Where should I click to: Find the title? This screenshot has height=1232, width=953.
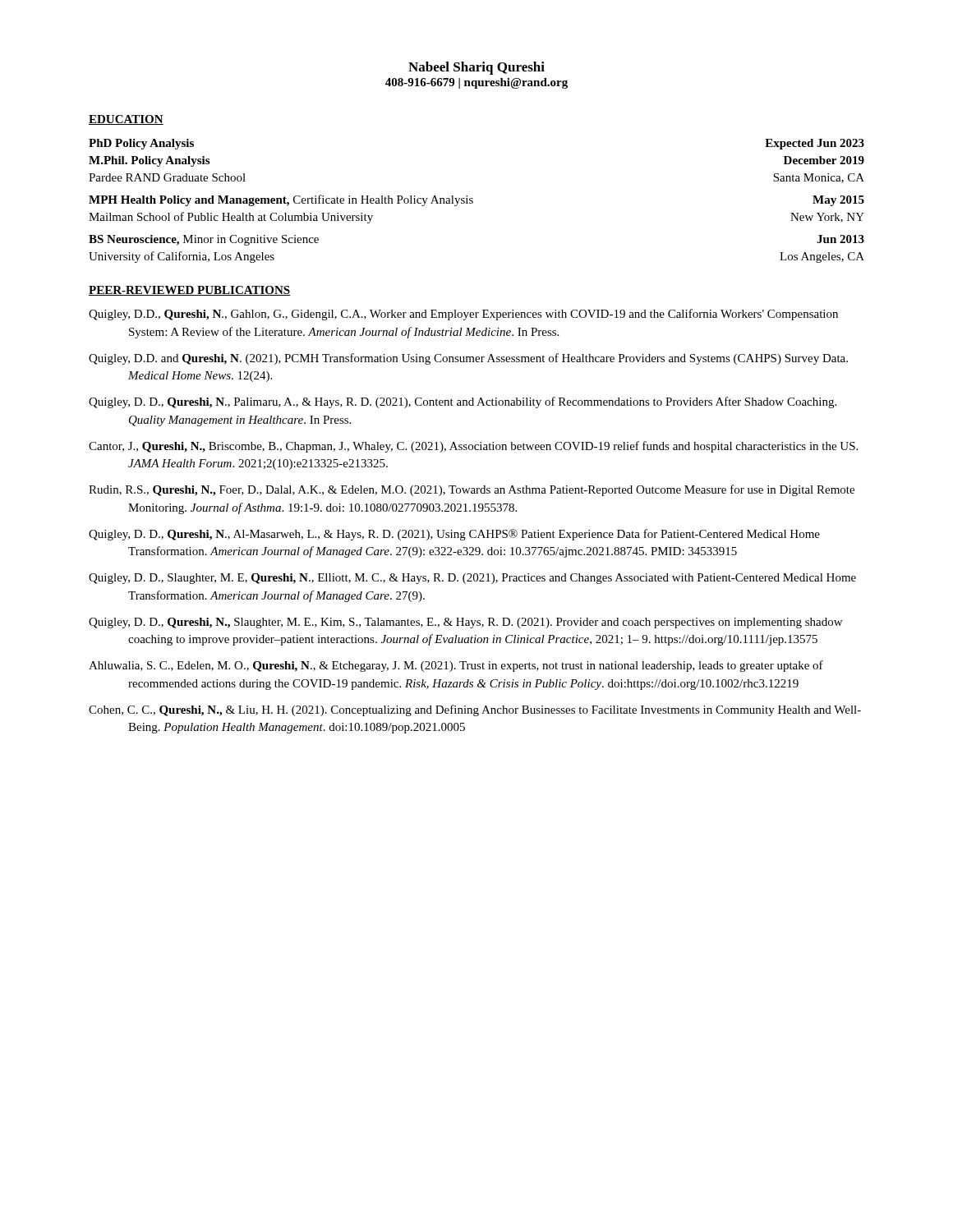click(x=476, y=74)
